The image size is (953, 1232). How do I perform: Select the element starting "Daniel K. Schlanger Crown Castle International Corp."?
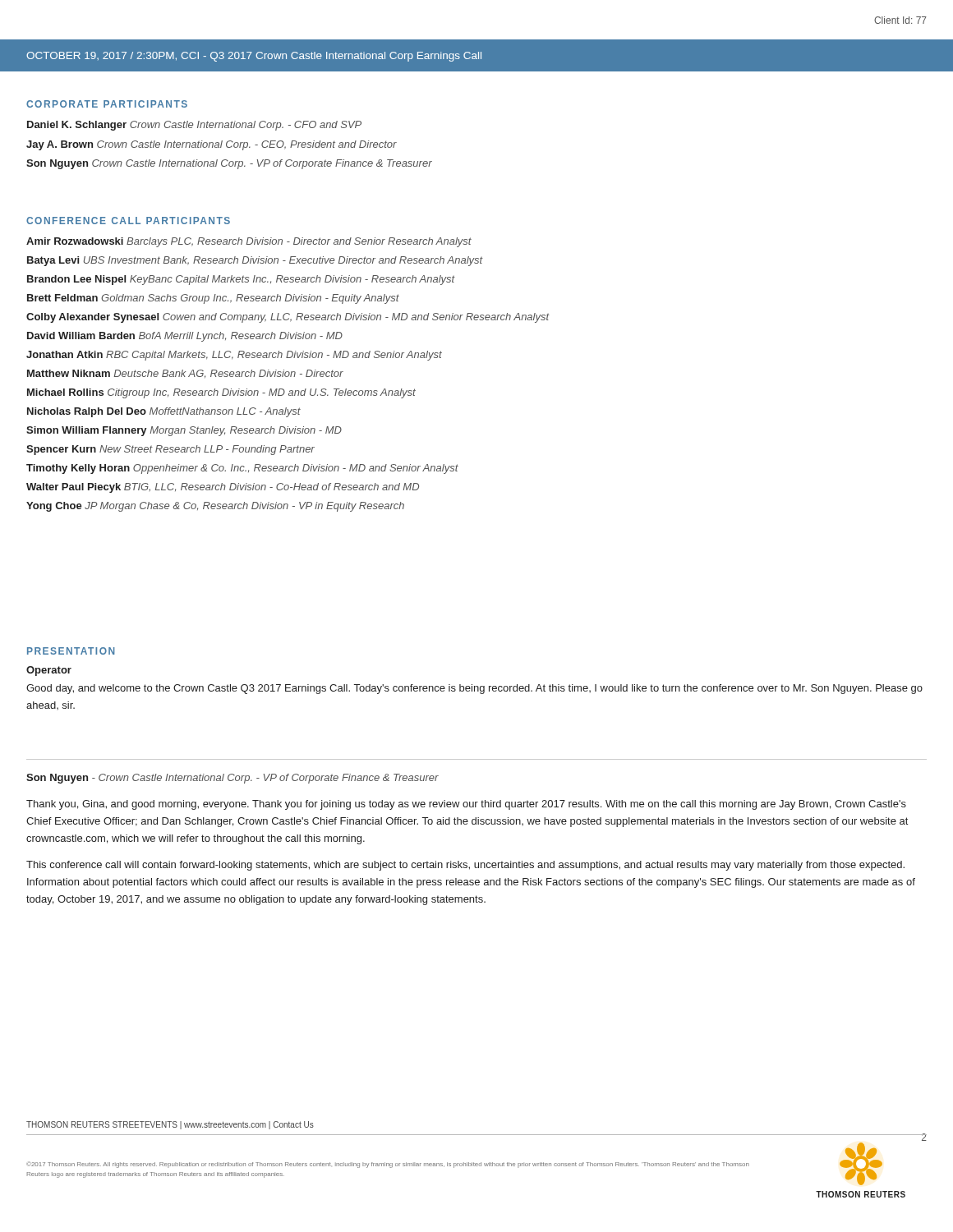pyautogui.click(x=194, y=124)
